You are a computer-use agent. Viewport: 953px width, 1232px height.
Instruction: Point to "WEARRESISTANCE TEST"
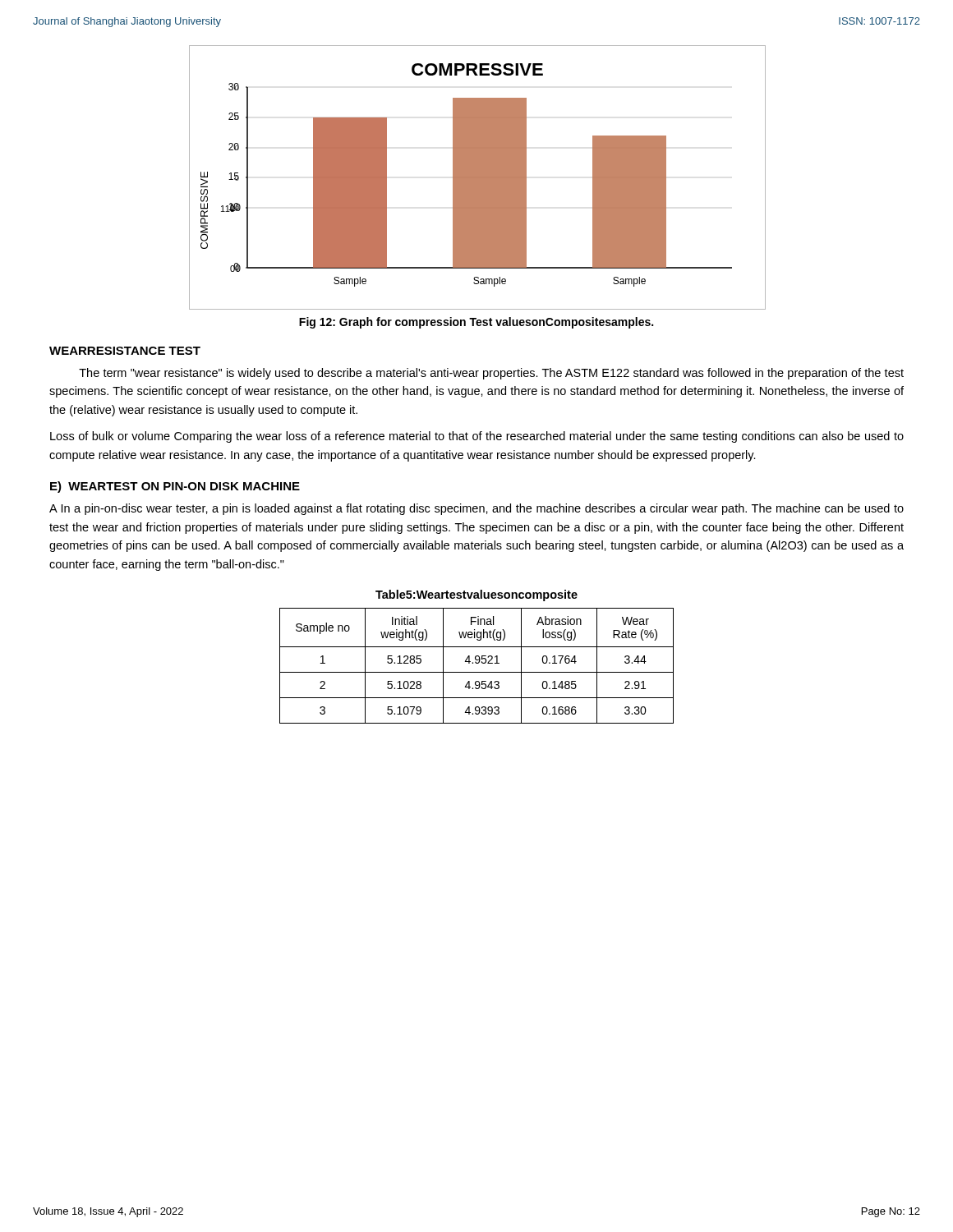125,350
